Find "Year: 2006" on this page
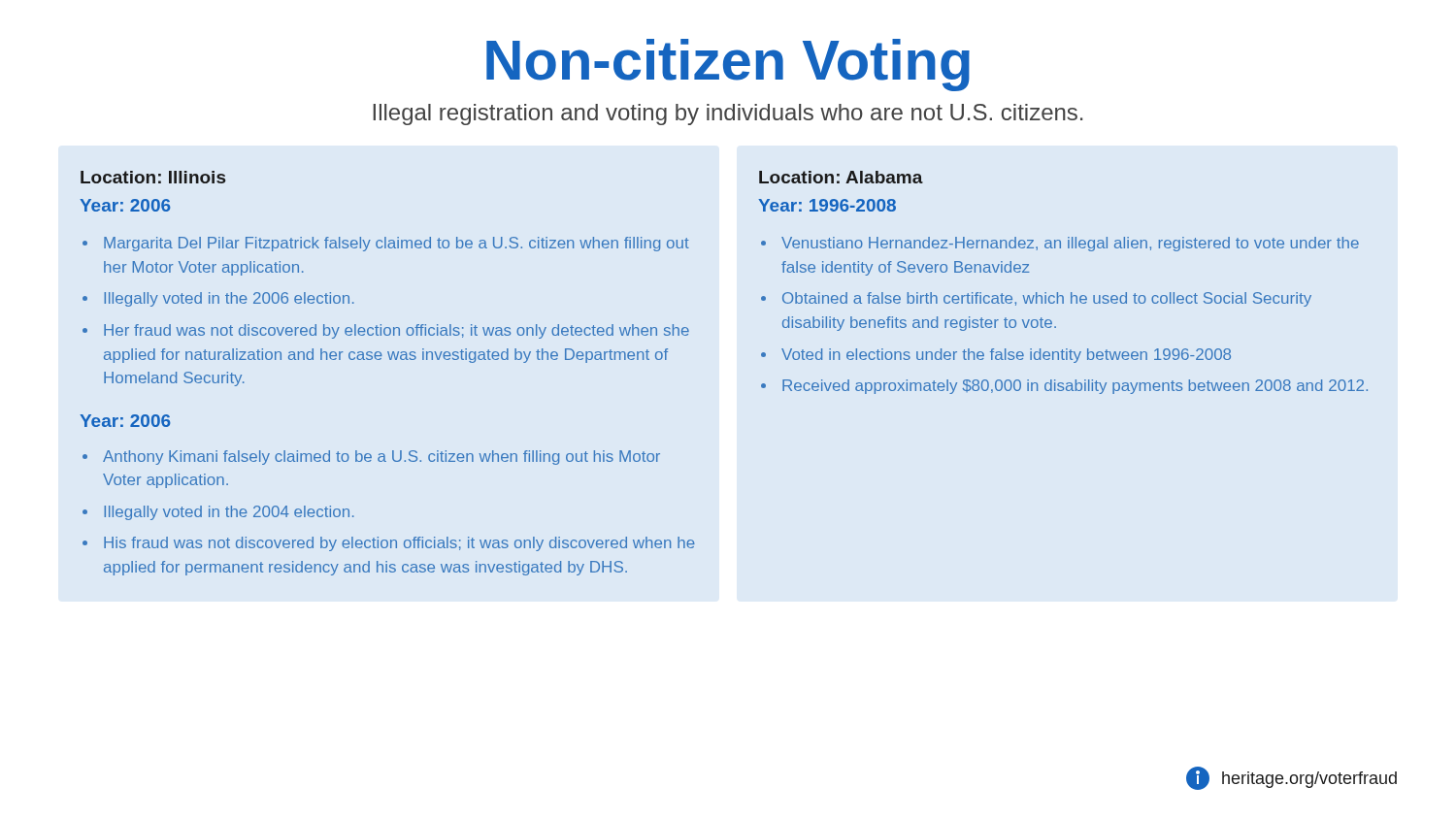This screenshot has width=1456, height=819. point(125,421)
